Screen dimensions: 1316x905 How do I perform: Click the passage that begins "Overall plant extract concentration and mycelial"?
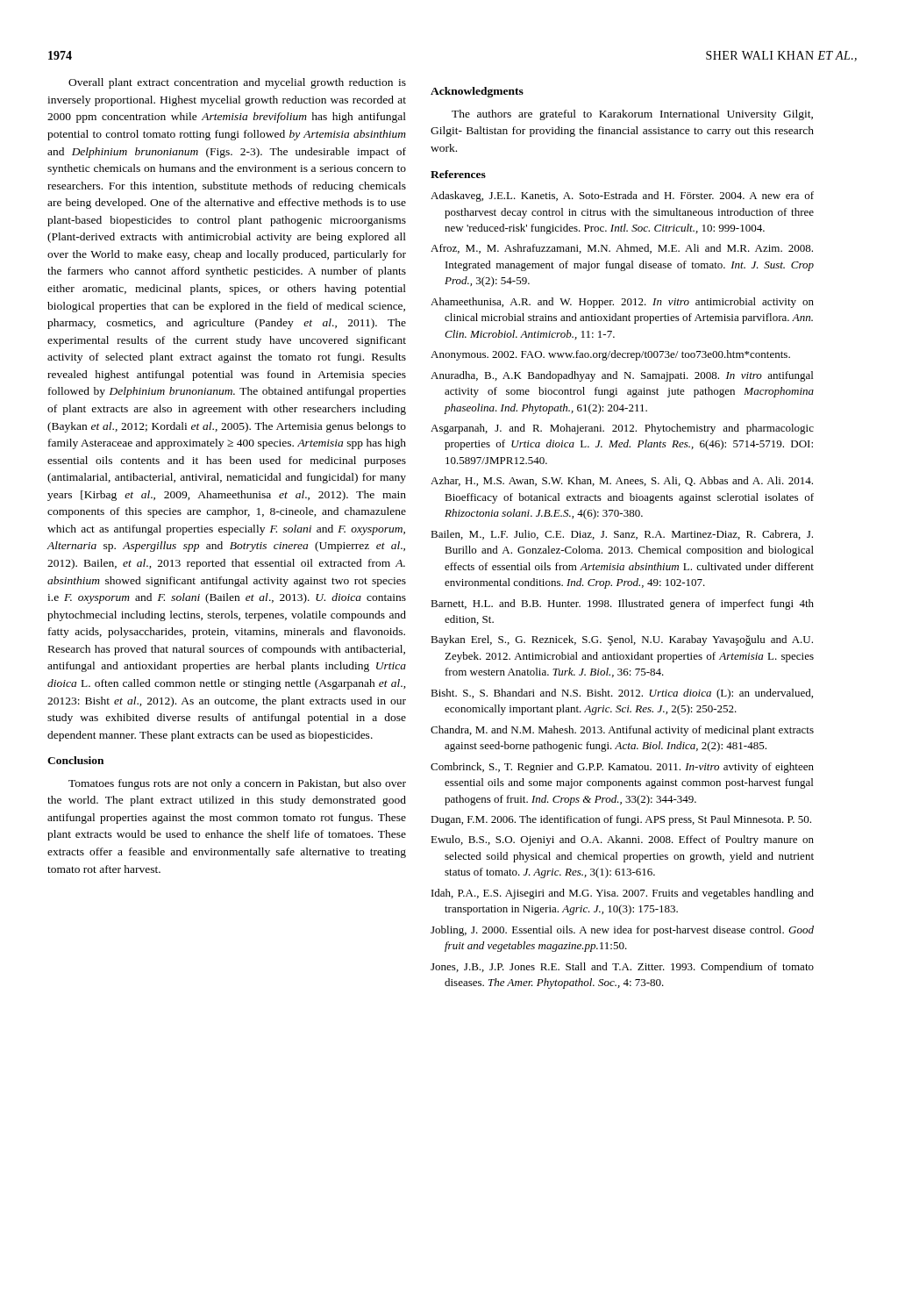[227, 409]
